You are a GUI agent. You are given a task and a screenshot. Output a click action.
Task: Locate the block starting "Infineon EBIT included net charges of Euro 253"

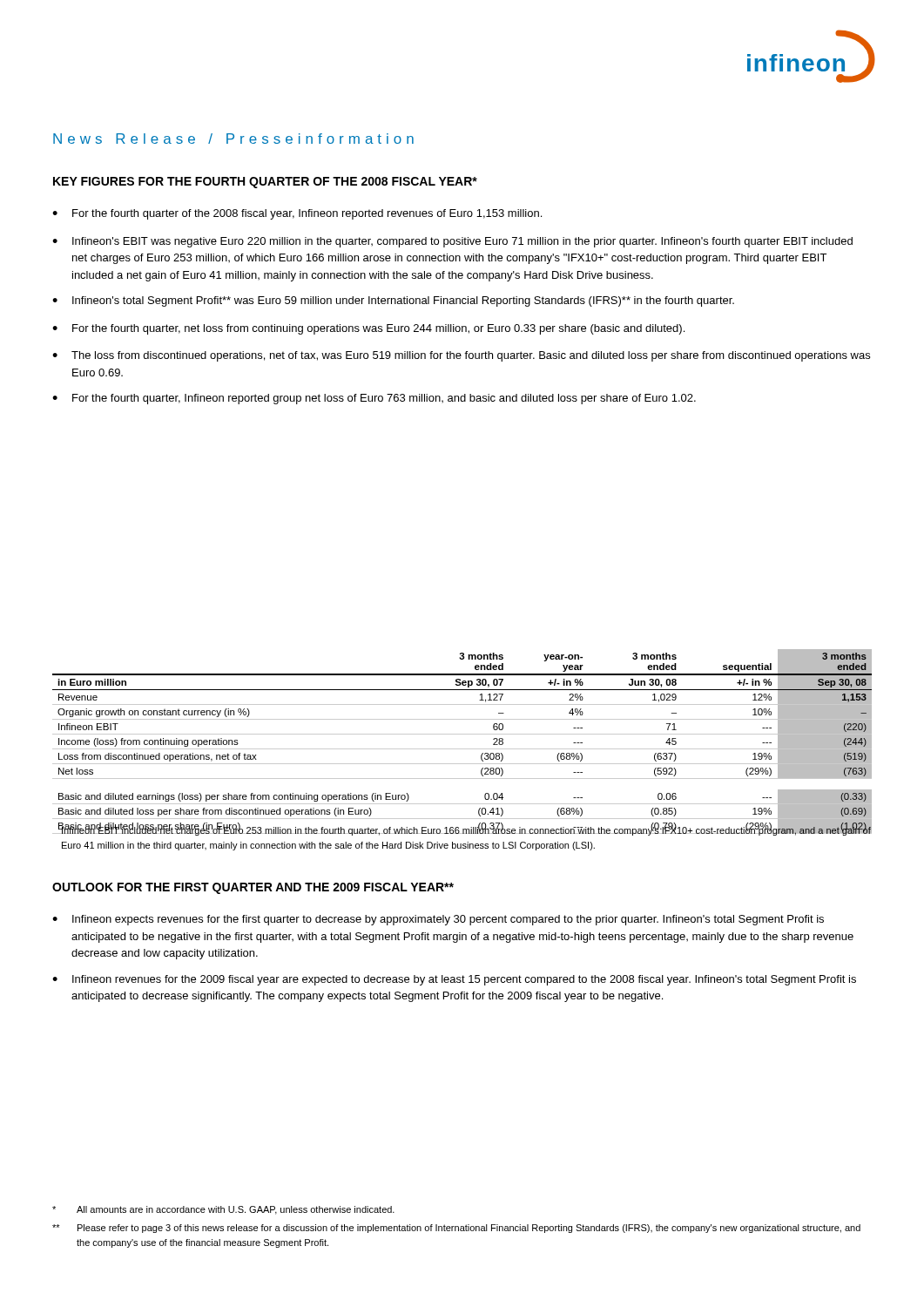coord(466,838)
